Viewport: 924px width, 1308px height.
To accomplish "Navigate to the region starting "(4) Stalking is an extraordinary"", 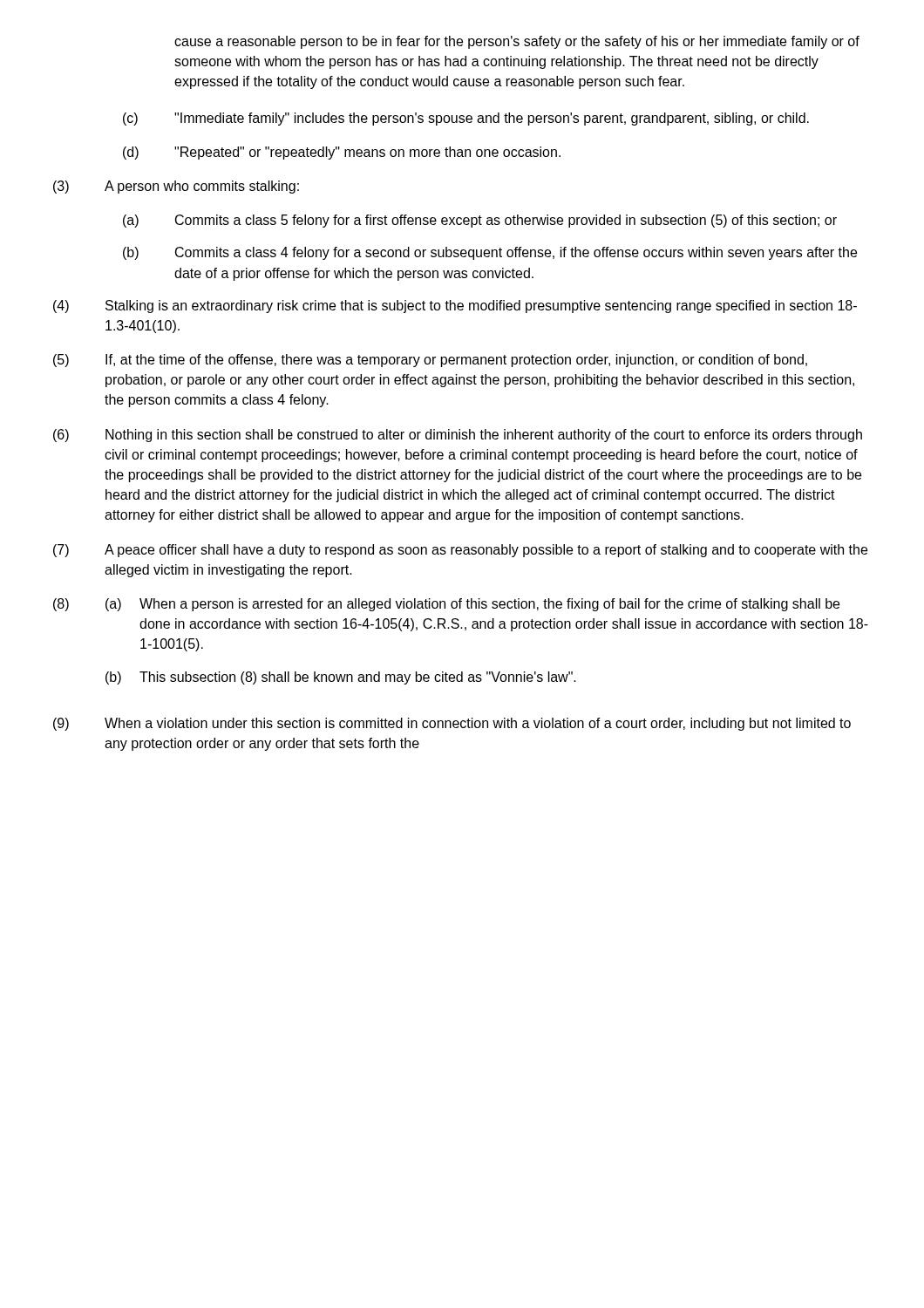I will click(462, 316).
